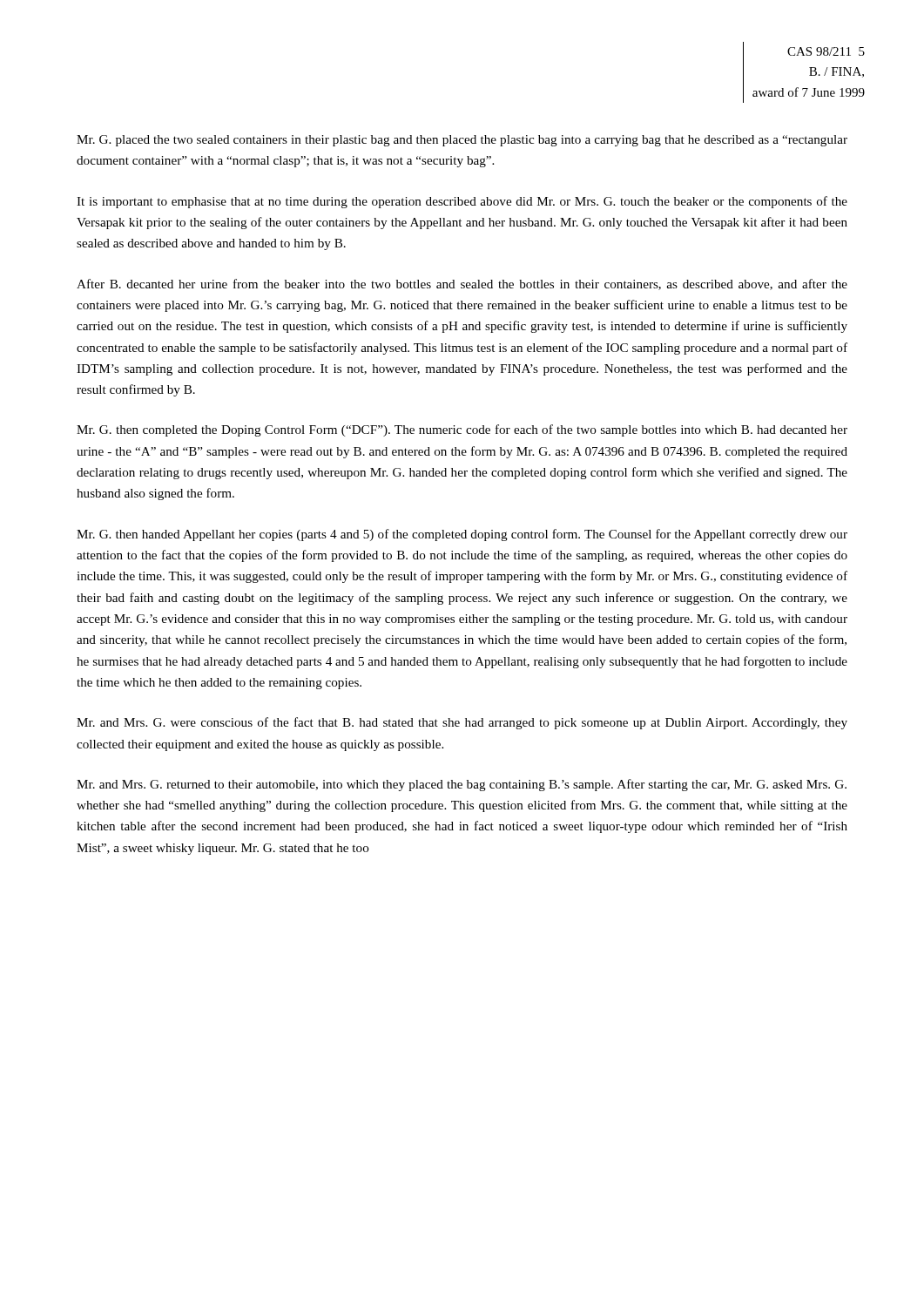Find the text block containing "It is important to emphasise that at no"
Screen dimensions: 1307x924
click(x=462, y=222)
